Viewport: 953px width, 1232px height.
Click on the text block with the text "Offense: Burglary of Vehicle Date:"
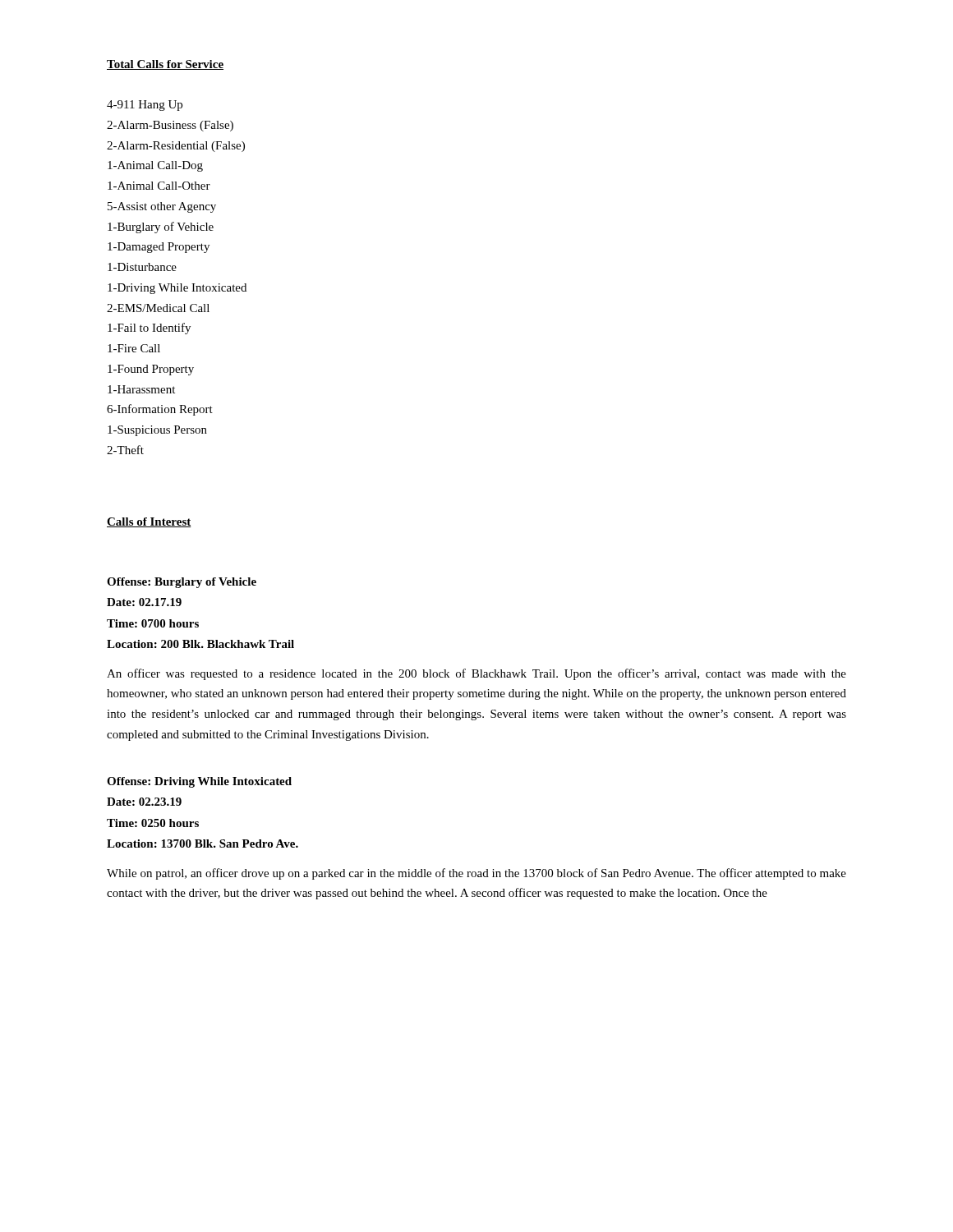click(182, 583)
